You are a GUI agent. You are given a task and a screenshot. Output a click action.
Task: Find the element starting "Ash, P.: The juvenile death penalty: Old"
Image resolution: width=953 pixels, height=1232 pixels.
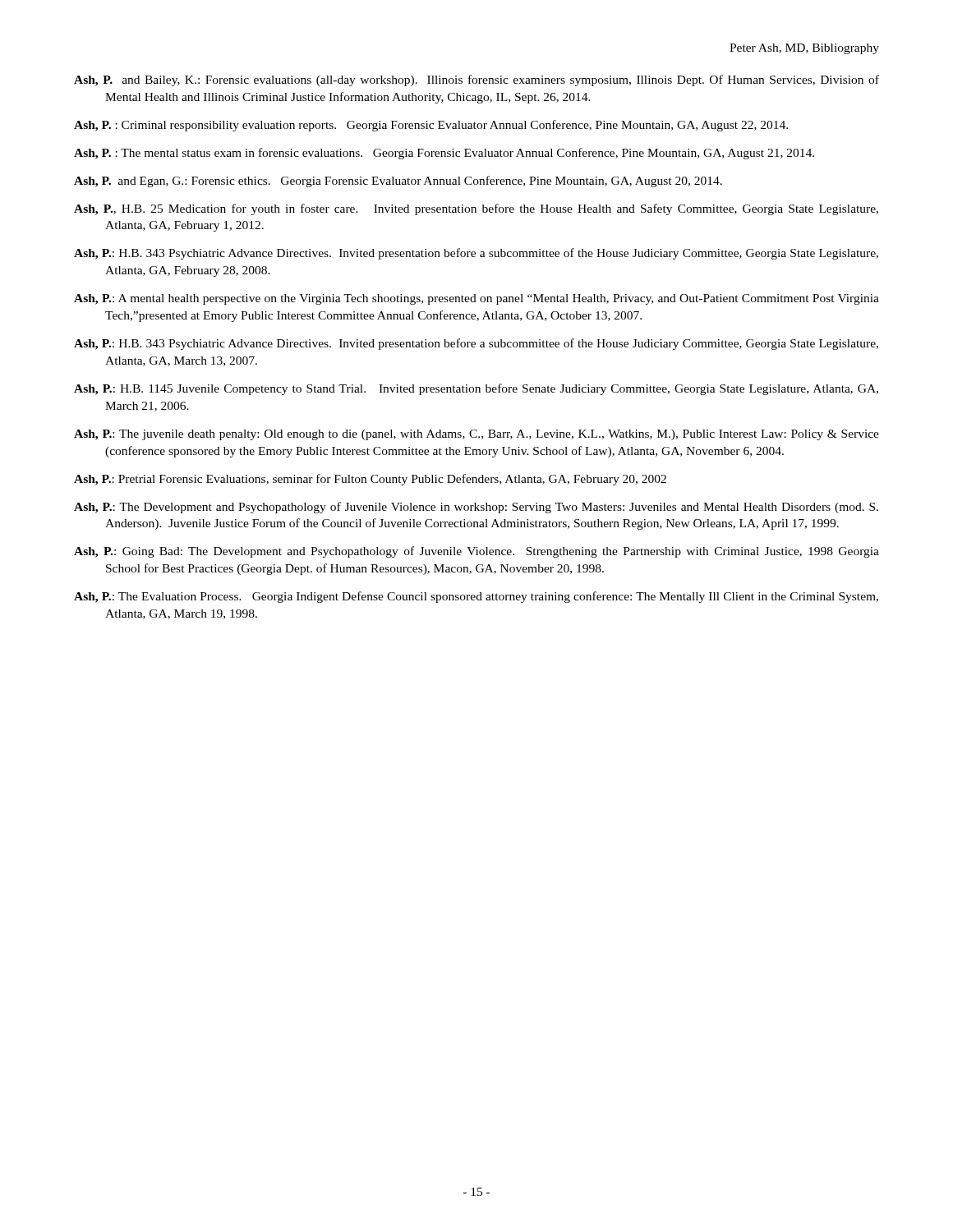point(476,442)
